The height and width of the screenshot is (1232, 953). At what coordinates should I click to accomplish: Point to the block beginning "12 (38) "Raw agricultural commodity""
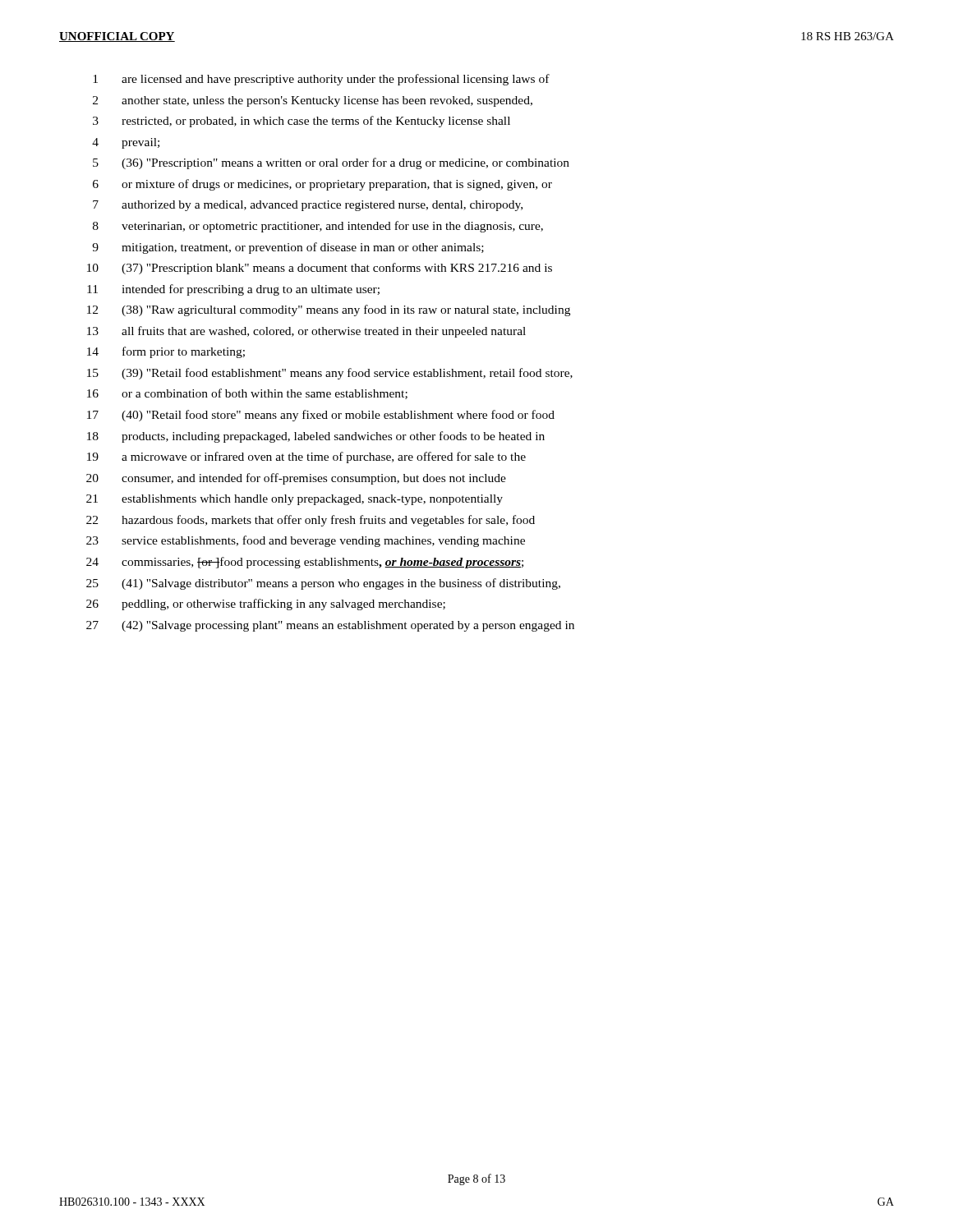(476, 310)
